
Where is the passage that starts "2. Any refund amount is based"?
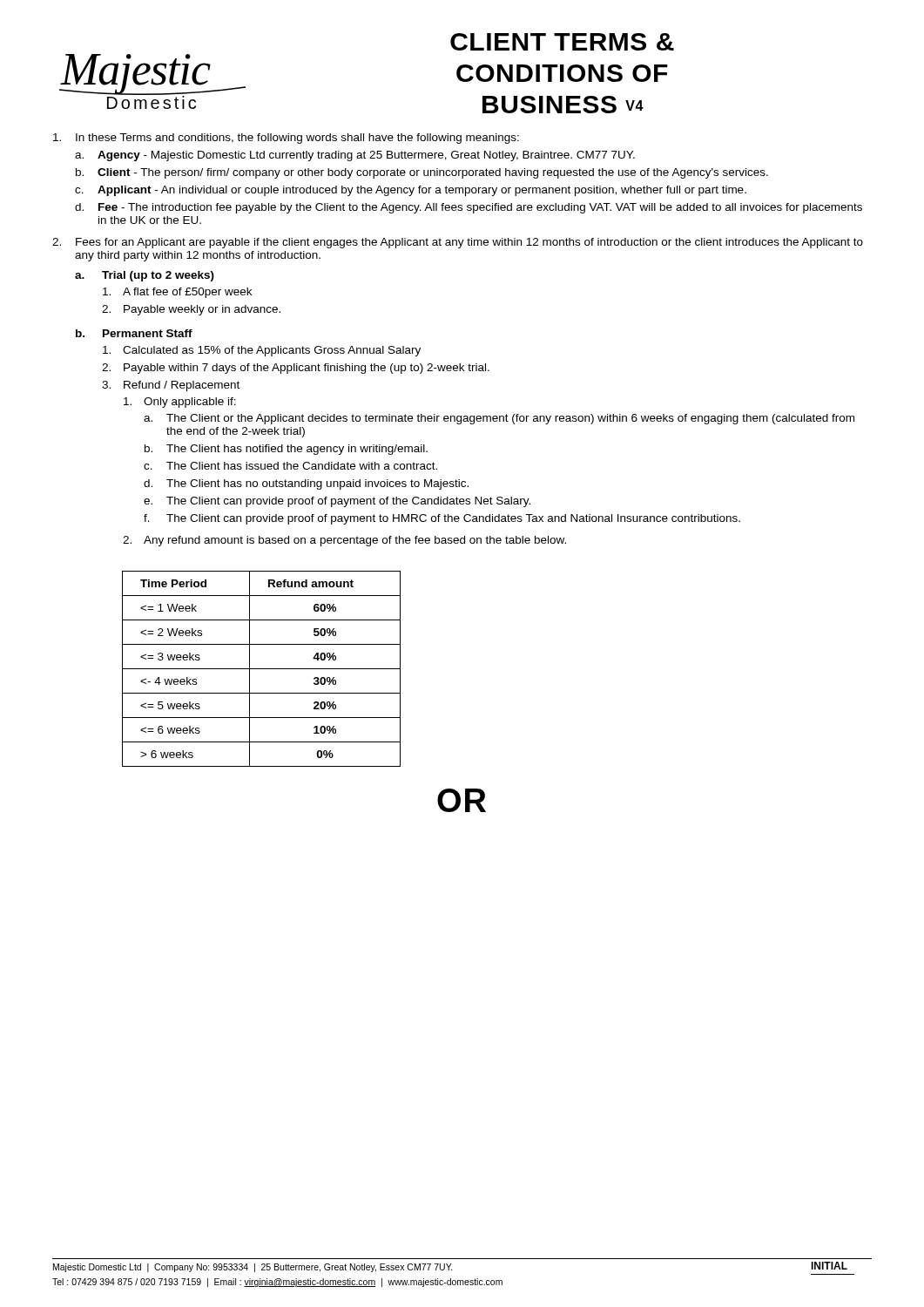click(x=345, y=540)
